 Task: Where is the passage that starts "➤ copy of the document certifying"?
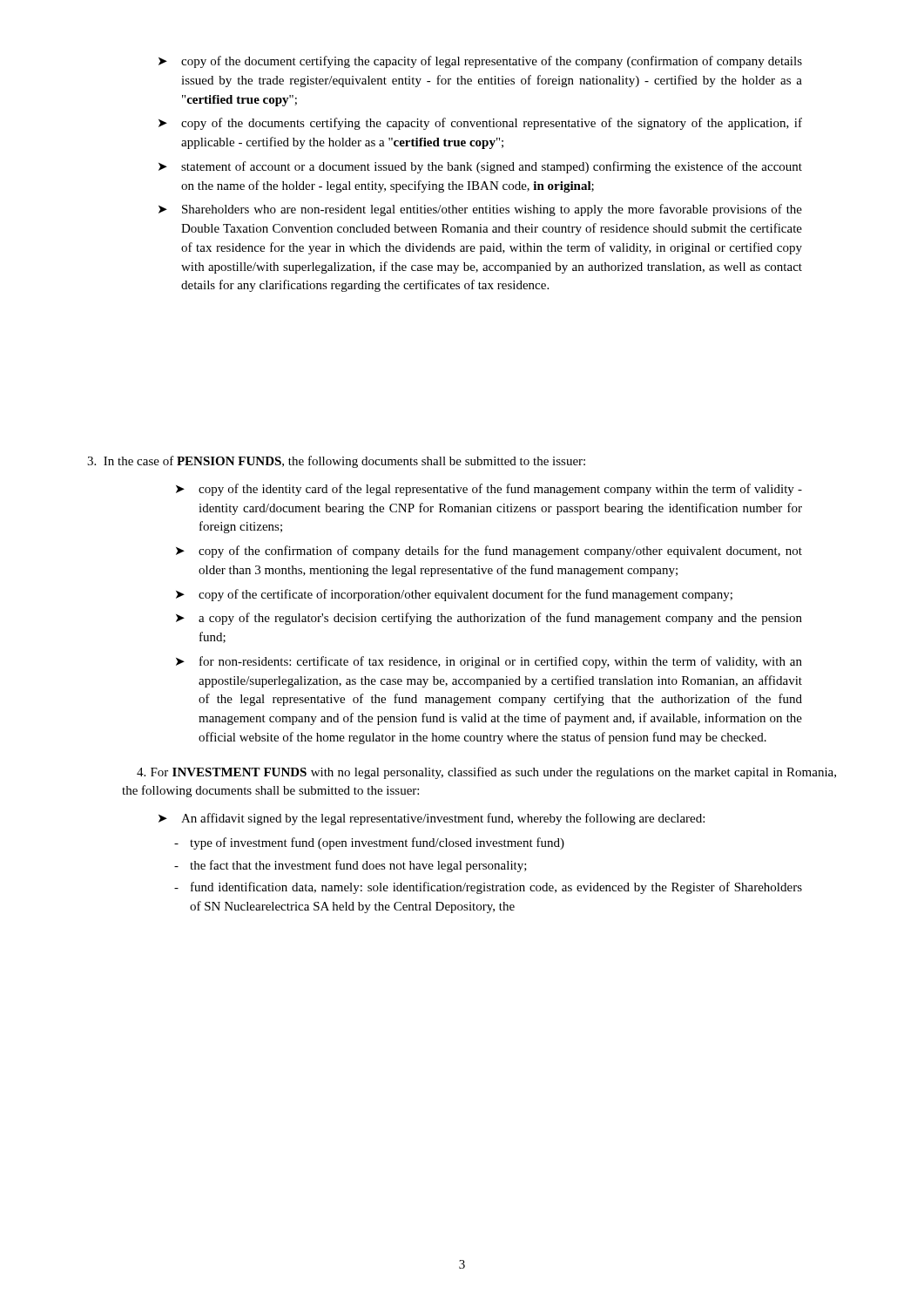click(479, 81)
